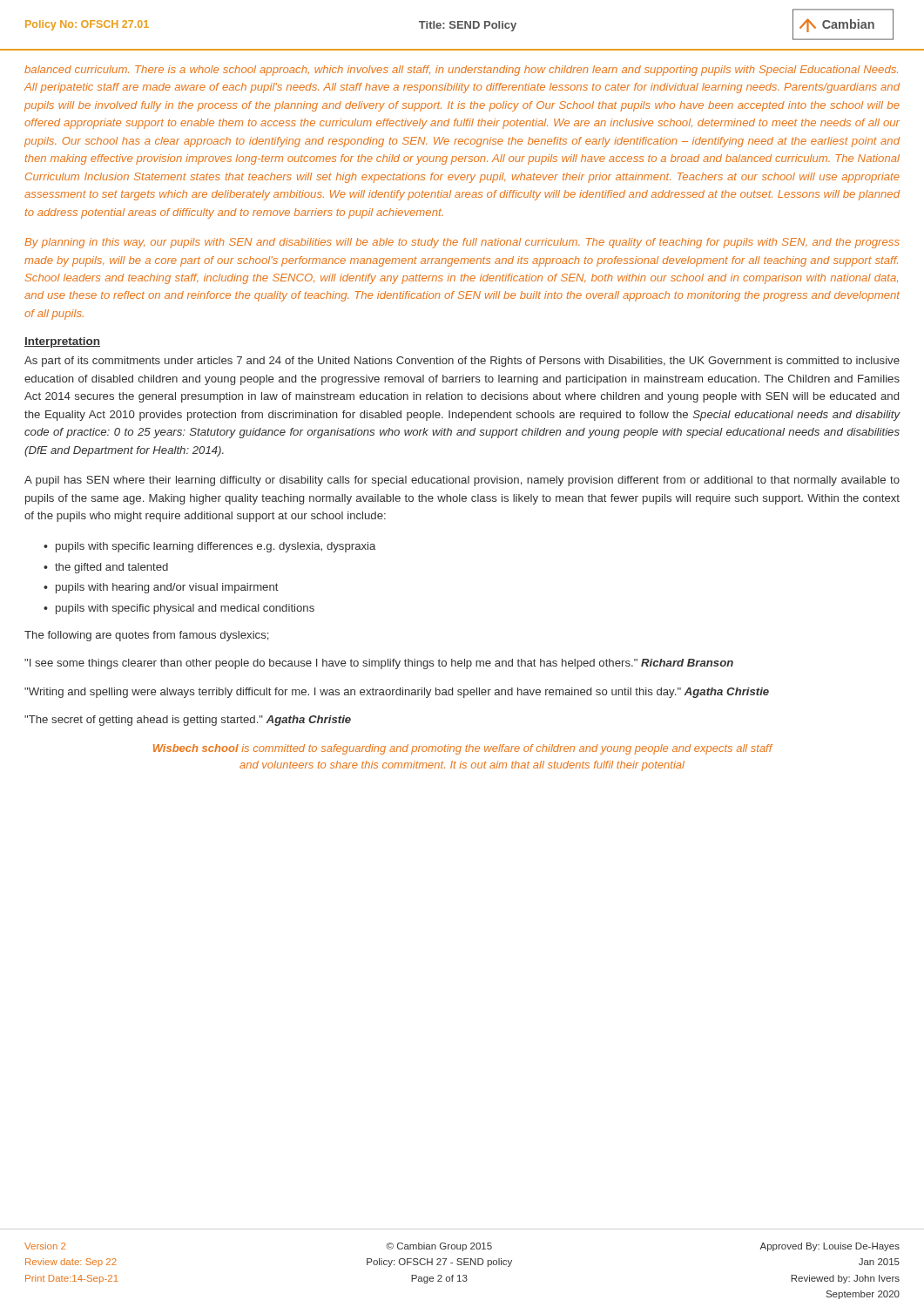Screen dimensions: 1307x924
Task: Select the text block that says "The following are quotes from"
Action: [x=147, y=635]
